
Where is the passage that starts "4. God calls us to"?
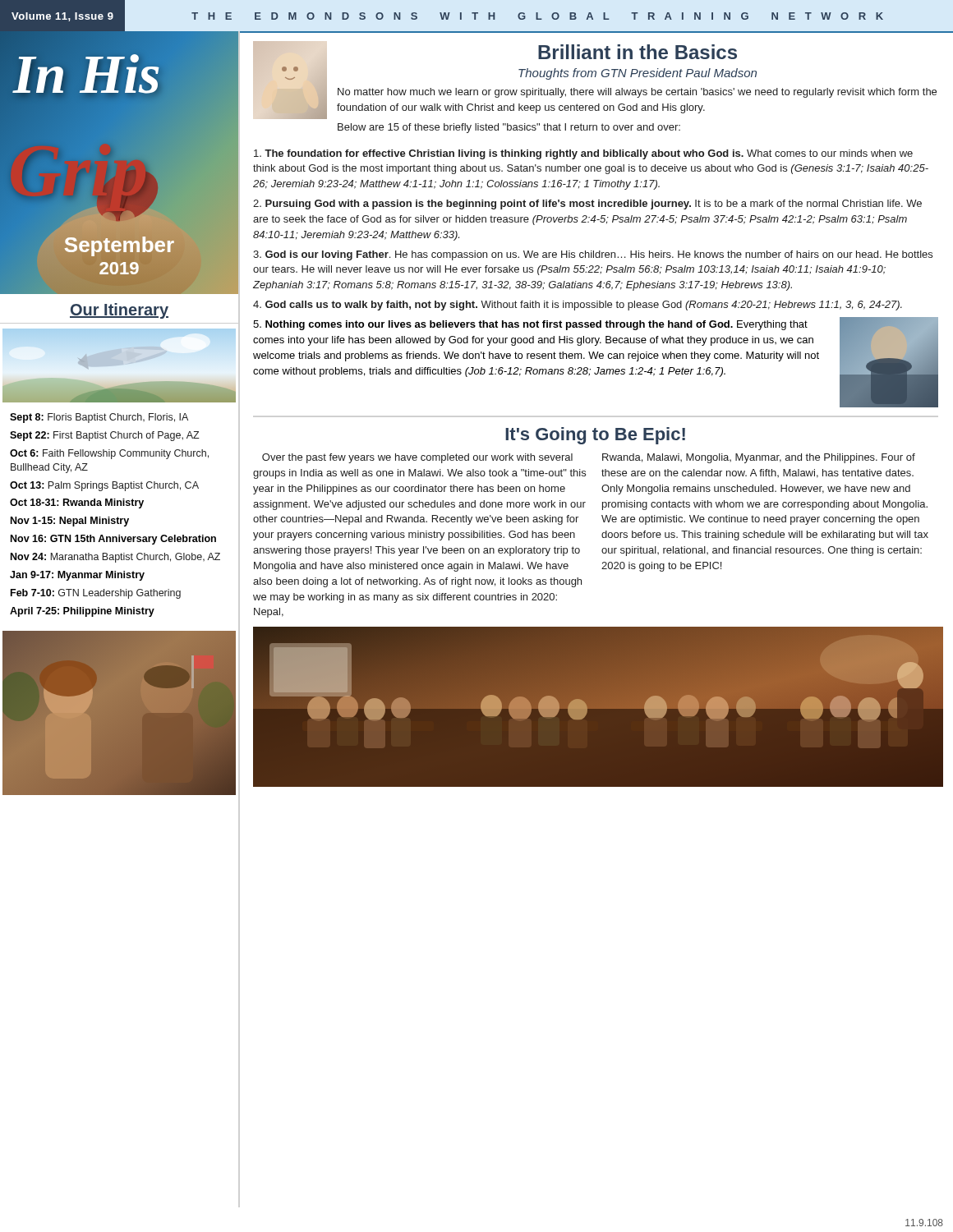tap(578, 305)
